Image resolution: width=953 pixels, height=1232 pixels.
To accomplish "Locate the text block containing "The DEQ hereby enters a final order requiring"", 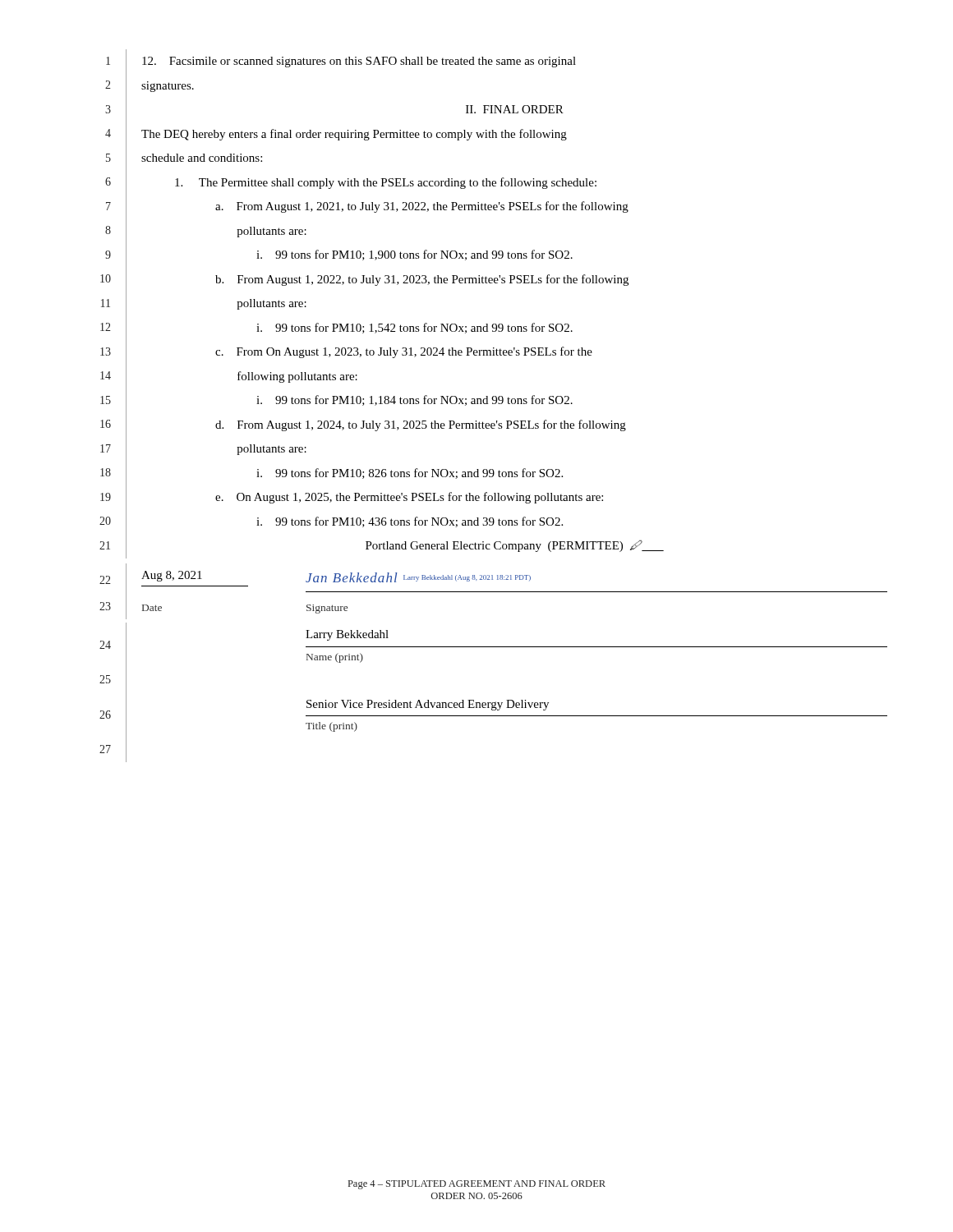I will 354,133.
